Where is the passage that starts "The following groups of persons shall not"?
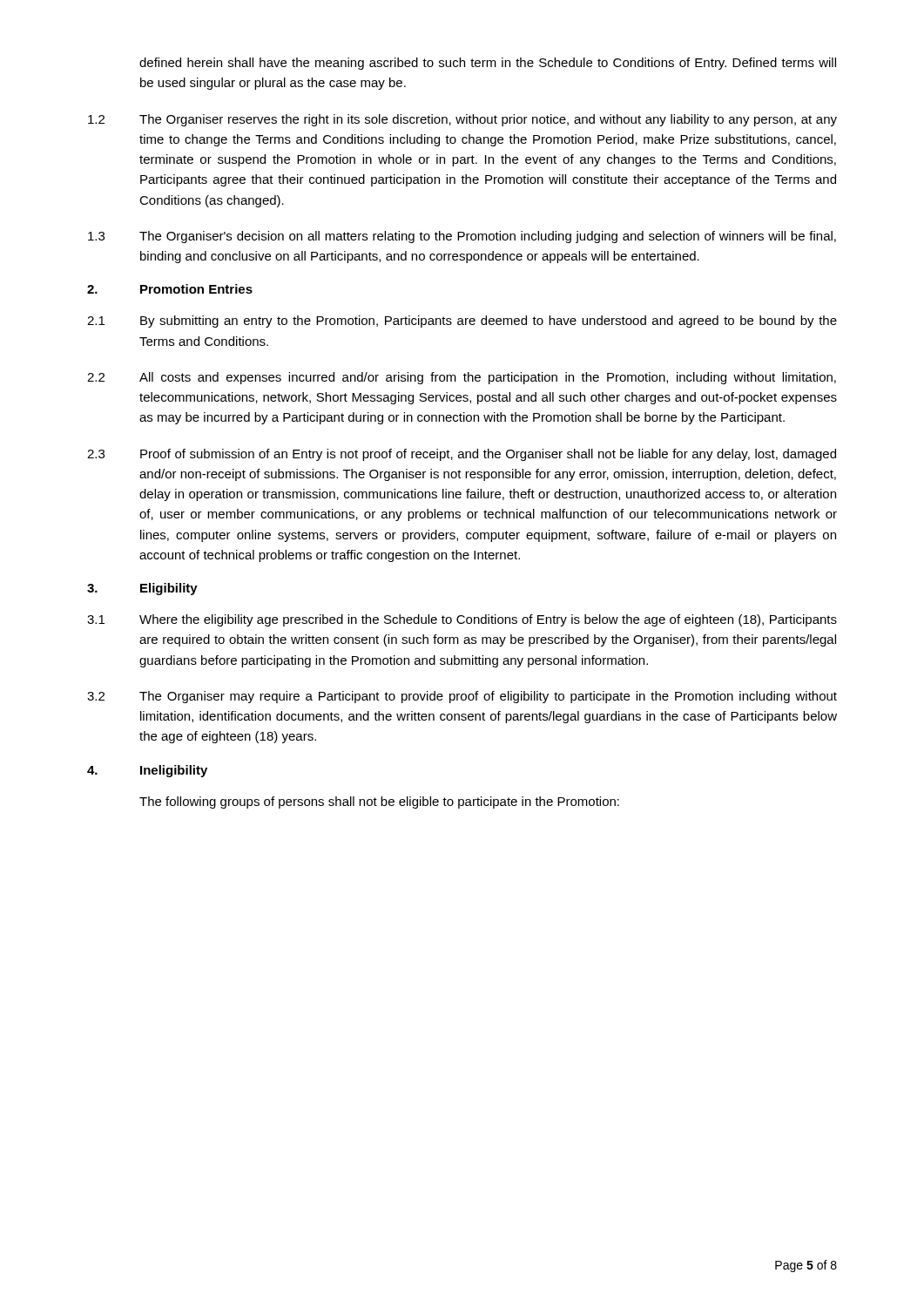Screen dimensions: 1307x924 pos(380,801)
